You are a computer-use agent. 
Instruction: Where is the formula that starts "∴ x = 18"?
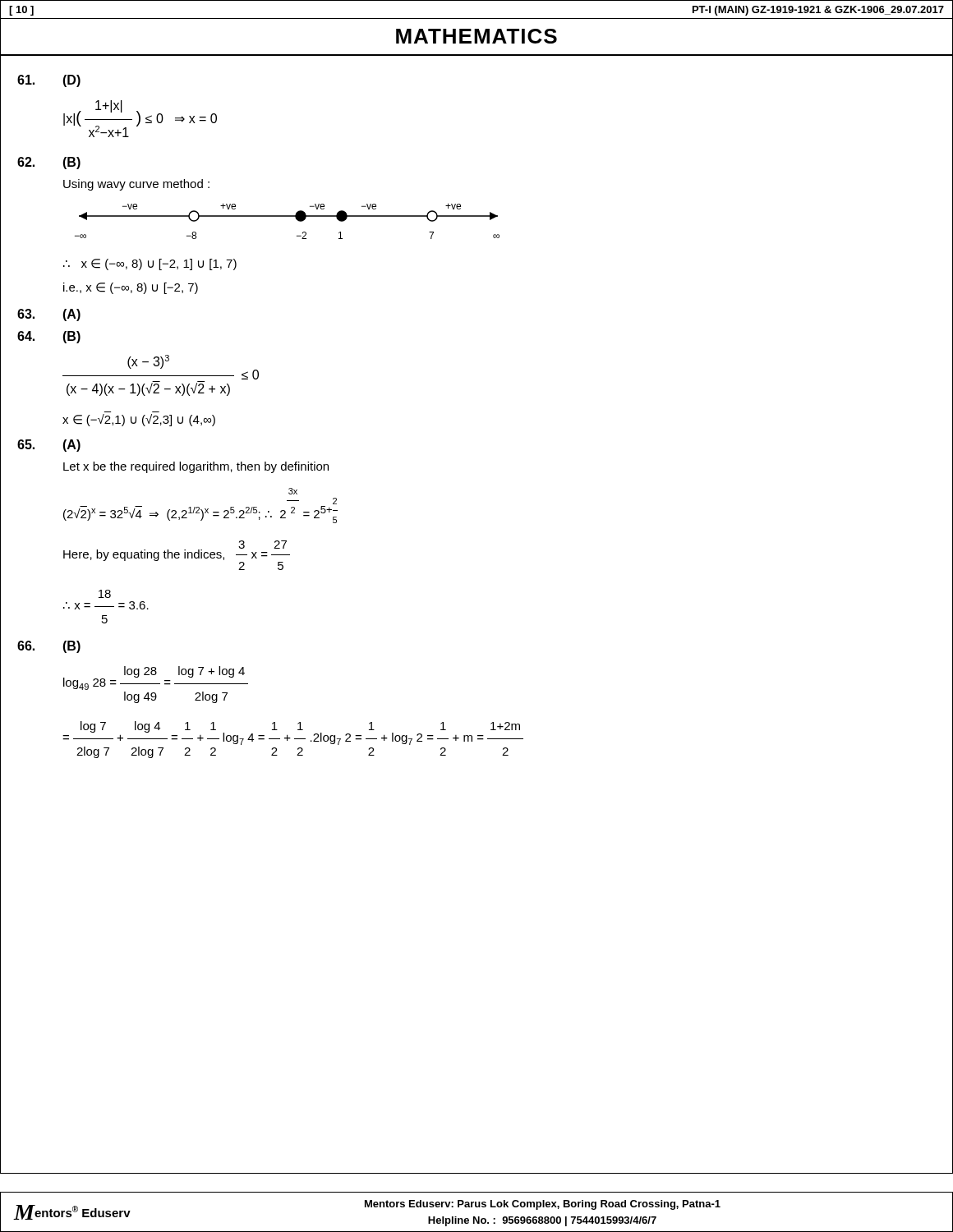(106, 606)
